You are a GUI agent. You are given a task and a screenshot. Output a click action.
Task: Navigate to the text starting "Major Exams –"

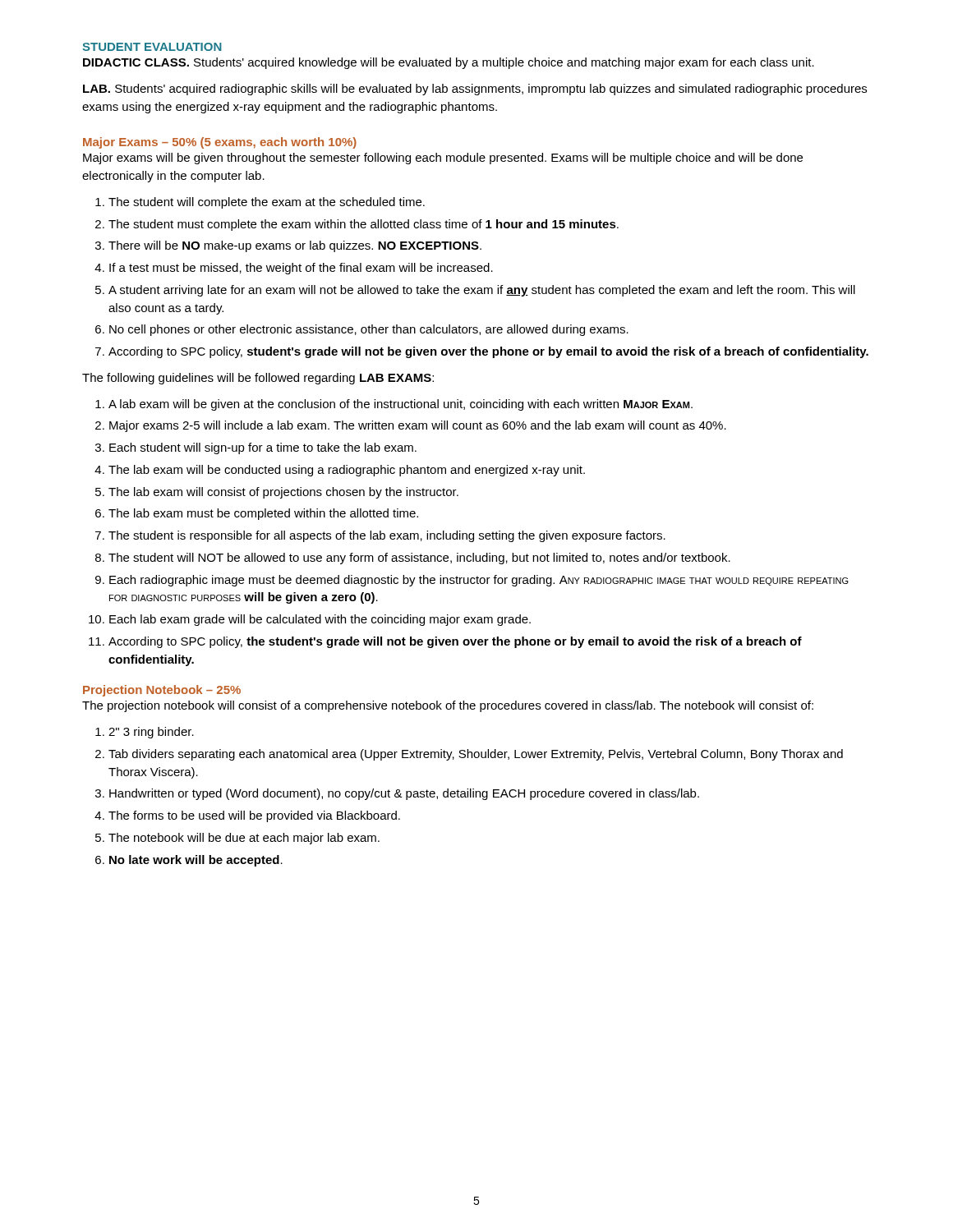click(x=219, y=142)
